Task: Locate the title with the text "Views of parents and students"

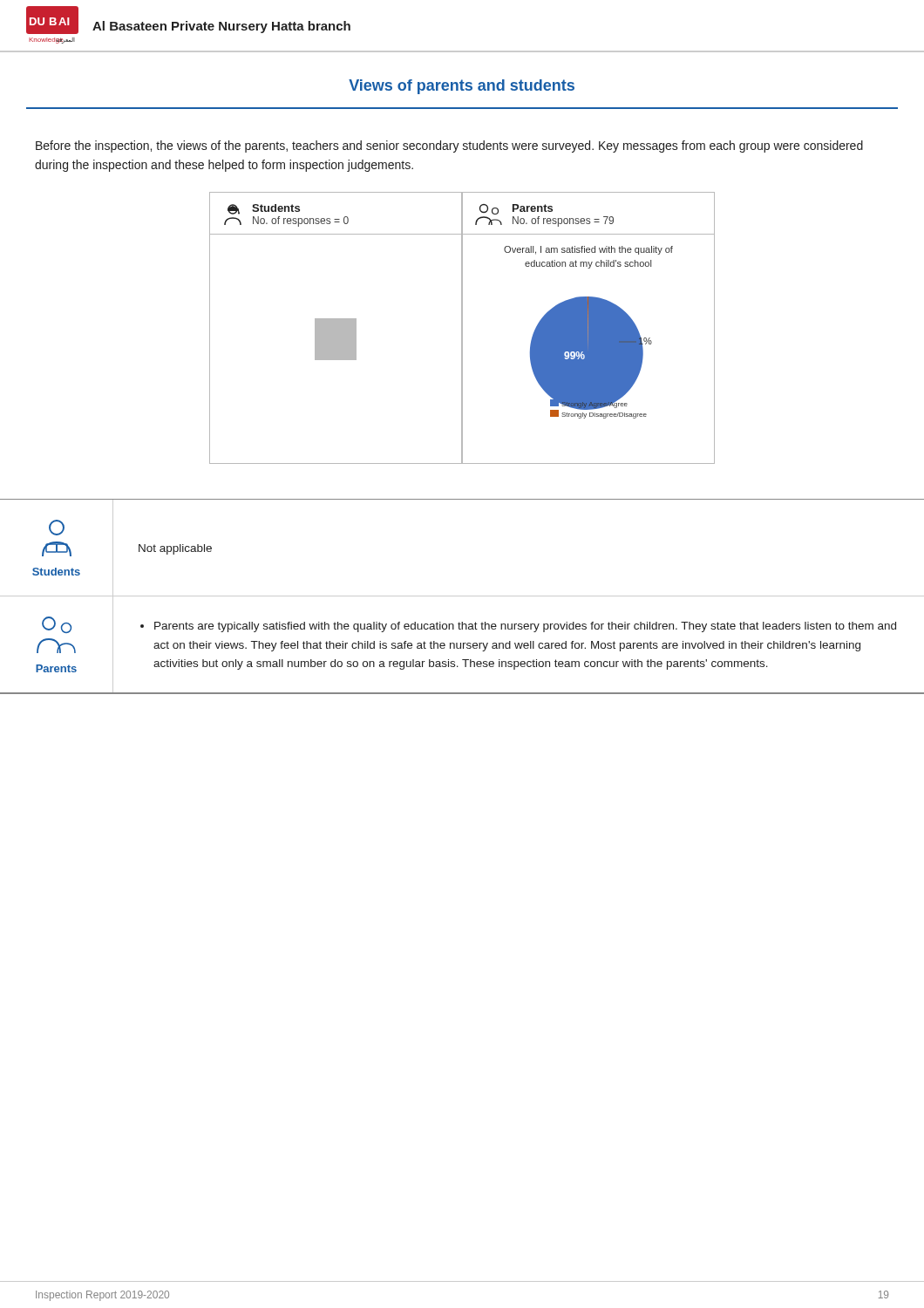Action: tap(462, 93)
